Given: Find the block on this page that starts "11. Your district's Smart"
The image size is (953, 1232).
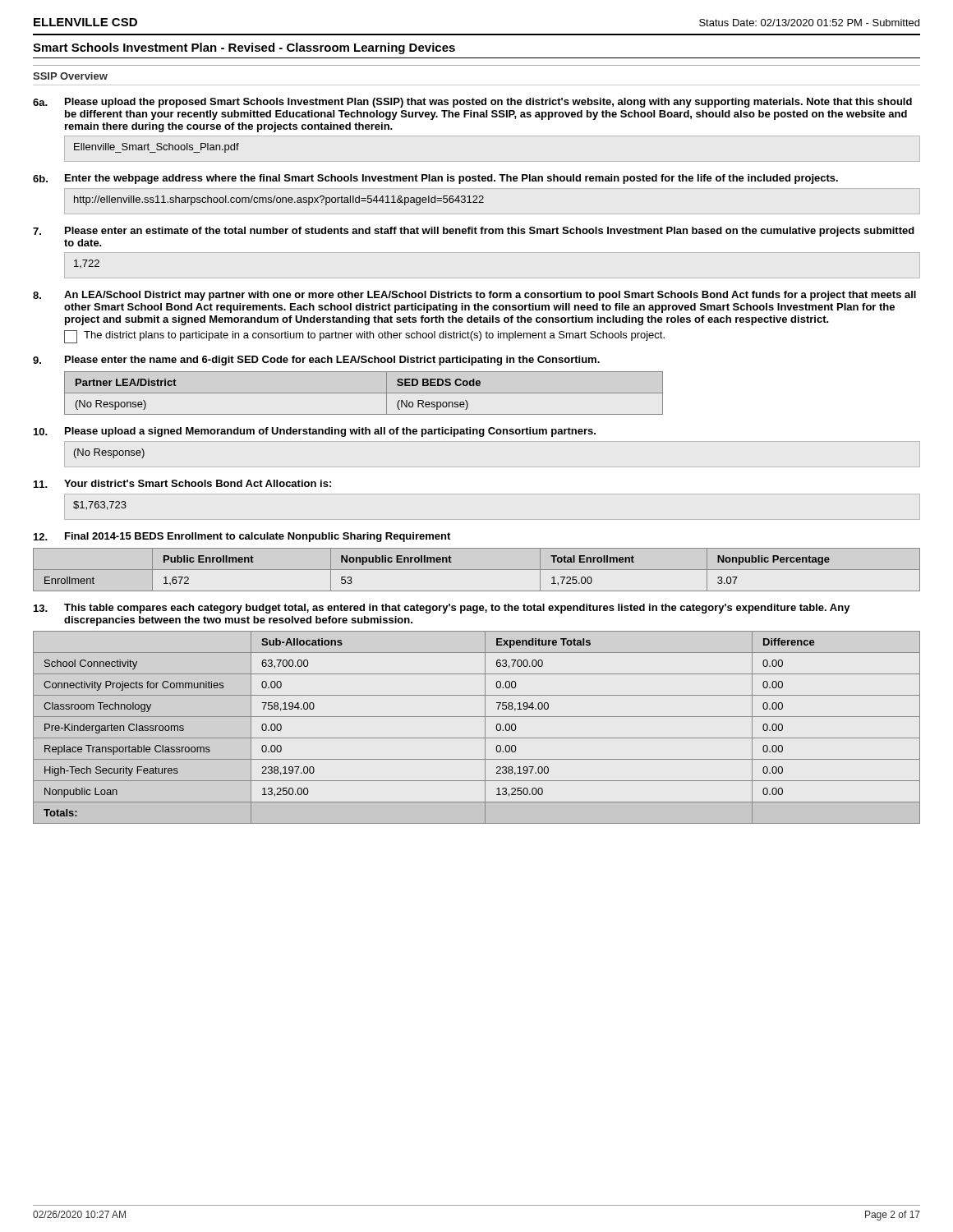Looking at the screenshot, I should pyautogui.click(x=182, y=484).
